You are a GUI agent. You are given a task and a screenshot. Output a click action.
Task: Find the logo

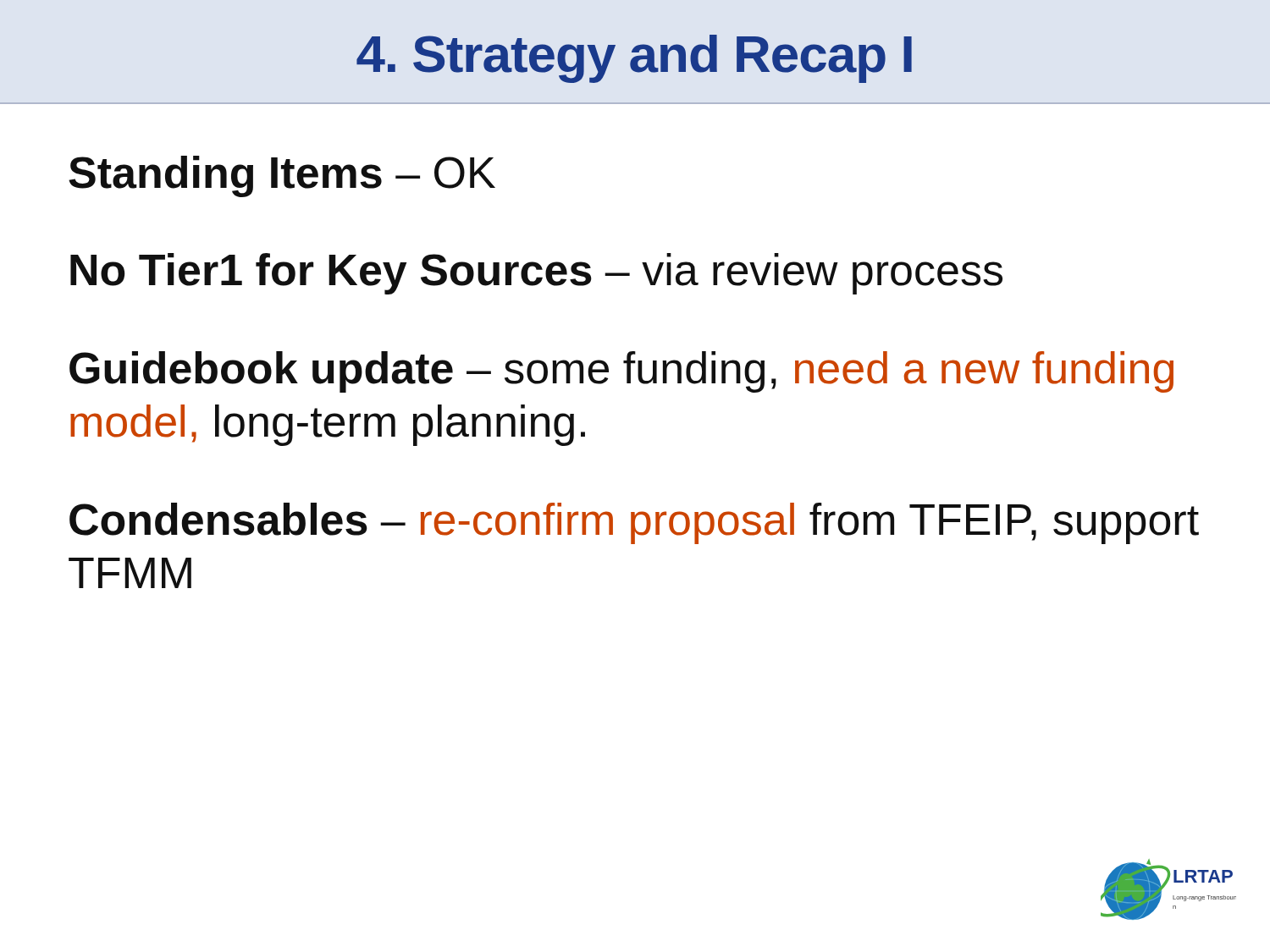pos(1168,891)
